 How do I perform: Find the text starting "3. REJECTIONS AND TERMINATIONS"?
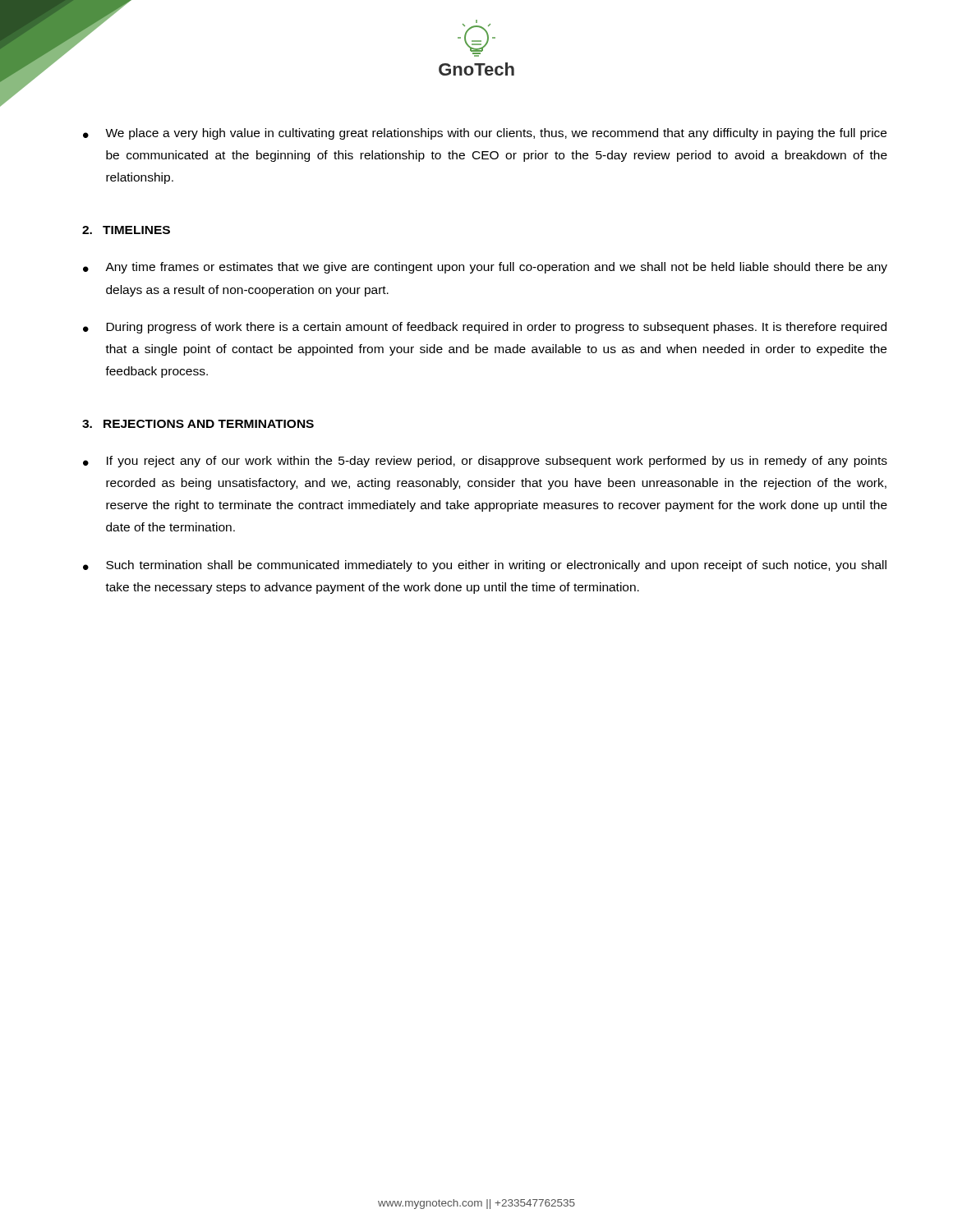point(198,424)
